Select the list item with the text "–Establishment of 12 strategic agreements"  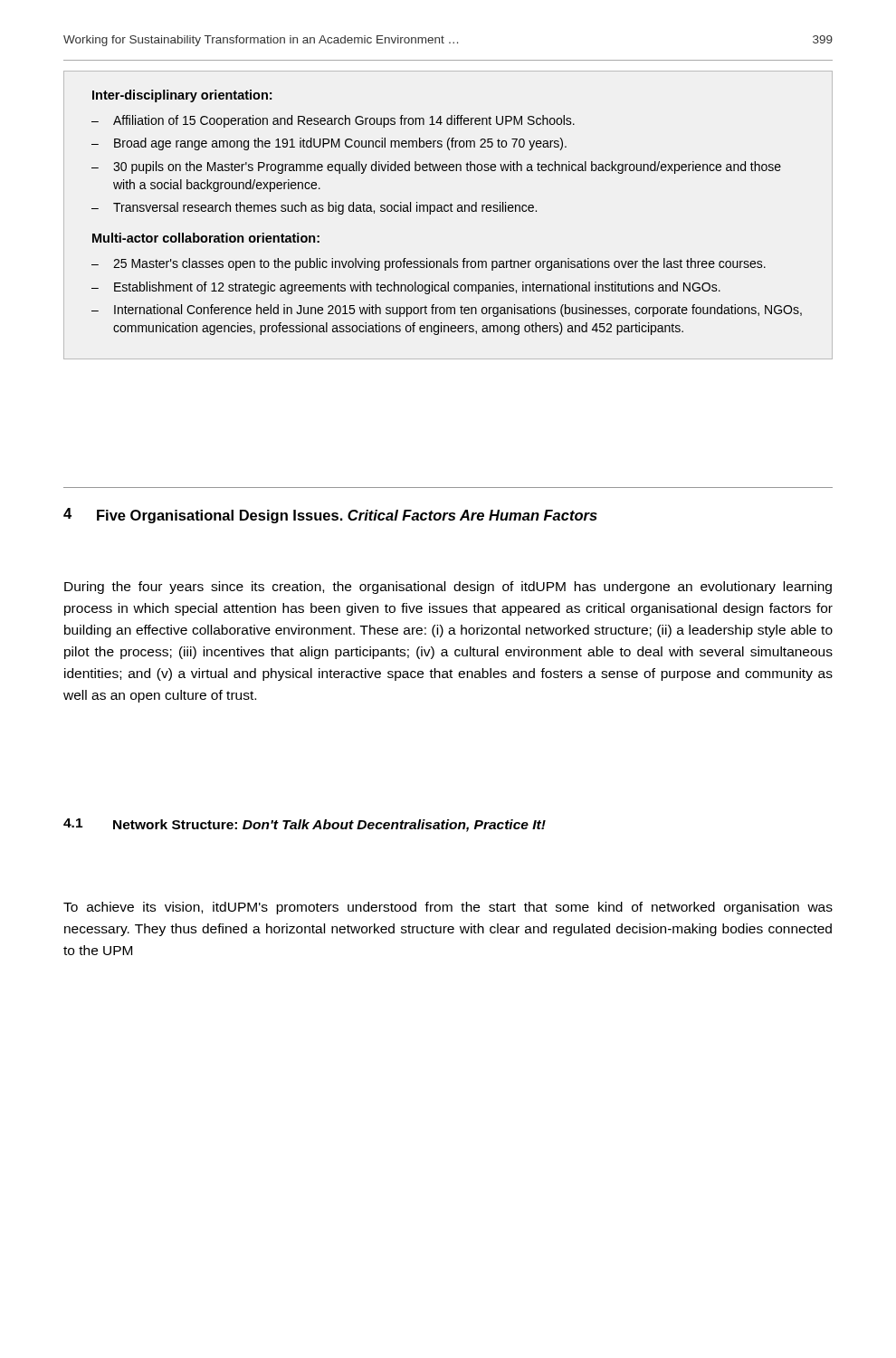(x=406, y=287)
